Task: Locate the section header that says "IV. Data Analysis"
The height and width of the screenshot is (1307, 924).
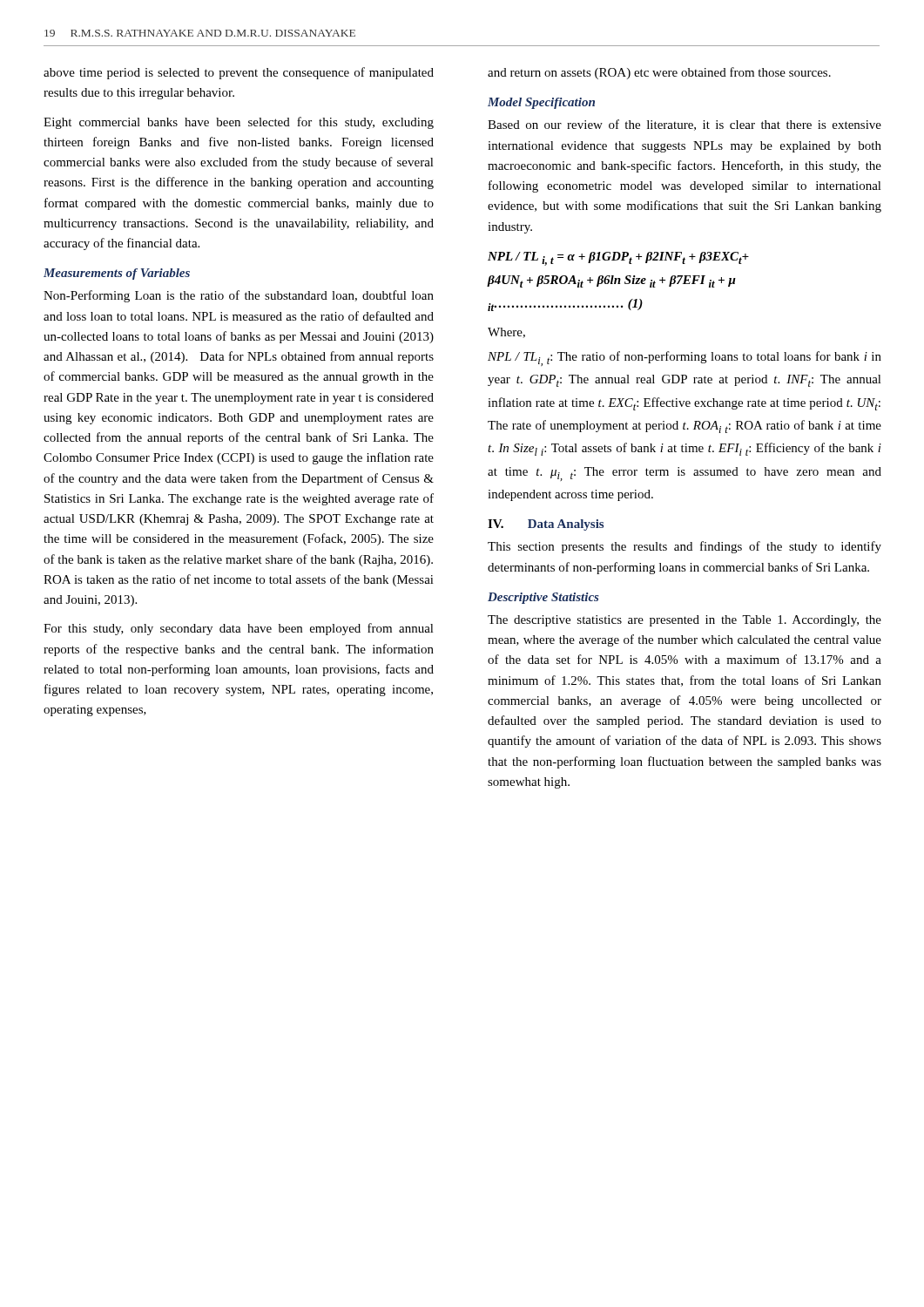Action: [x=546, y=524]
